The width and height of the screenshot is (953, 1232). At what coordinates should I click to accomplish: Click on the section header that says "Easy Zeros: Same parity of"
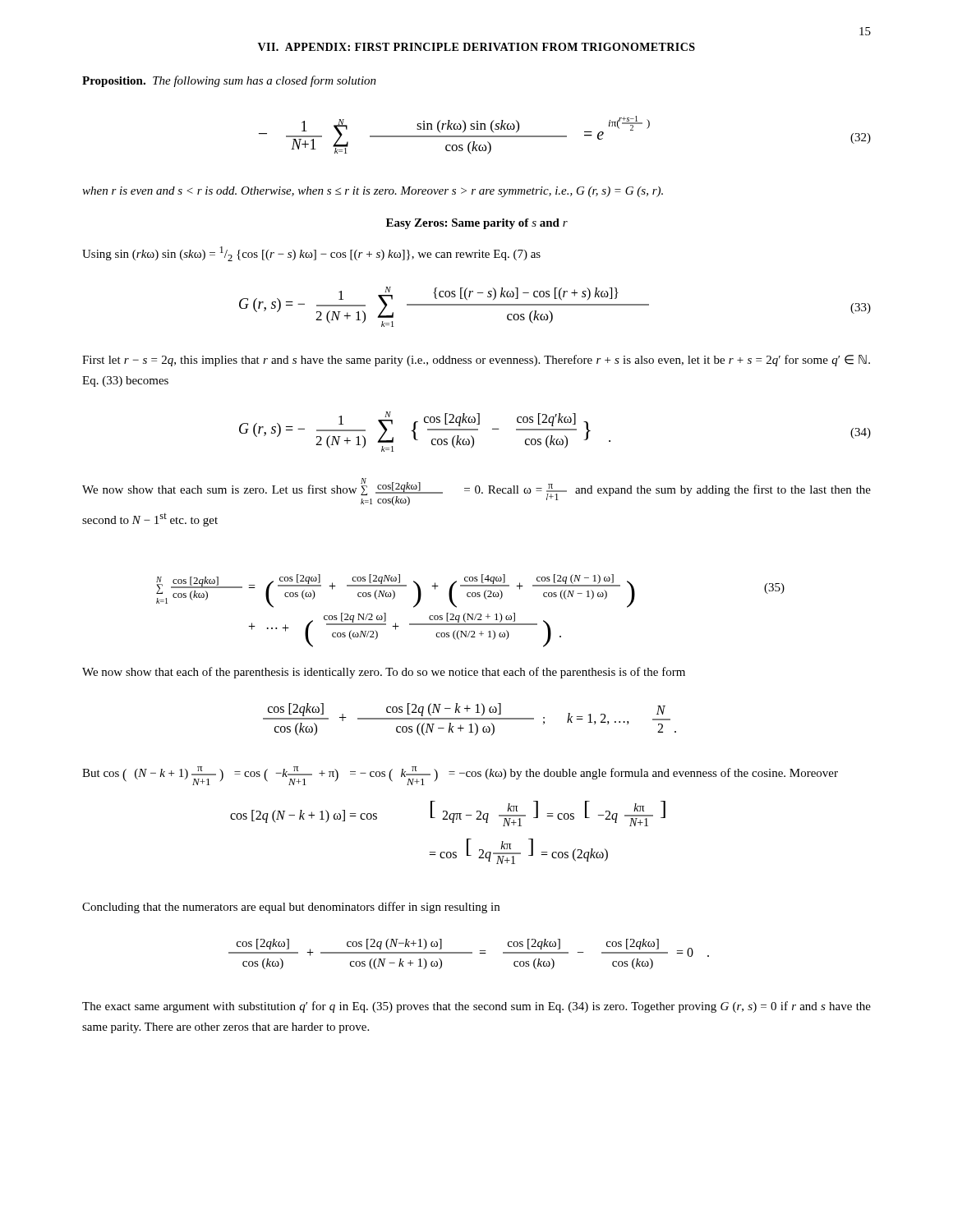tap(476, 222)
